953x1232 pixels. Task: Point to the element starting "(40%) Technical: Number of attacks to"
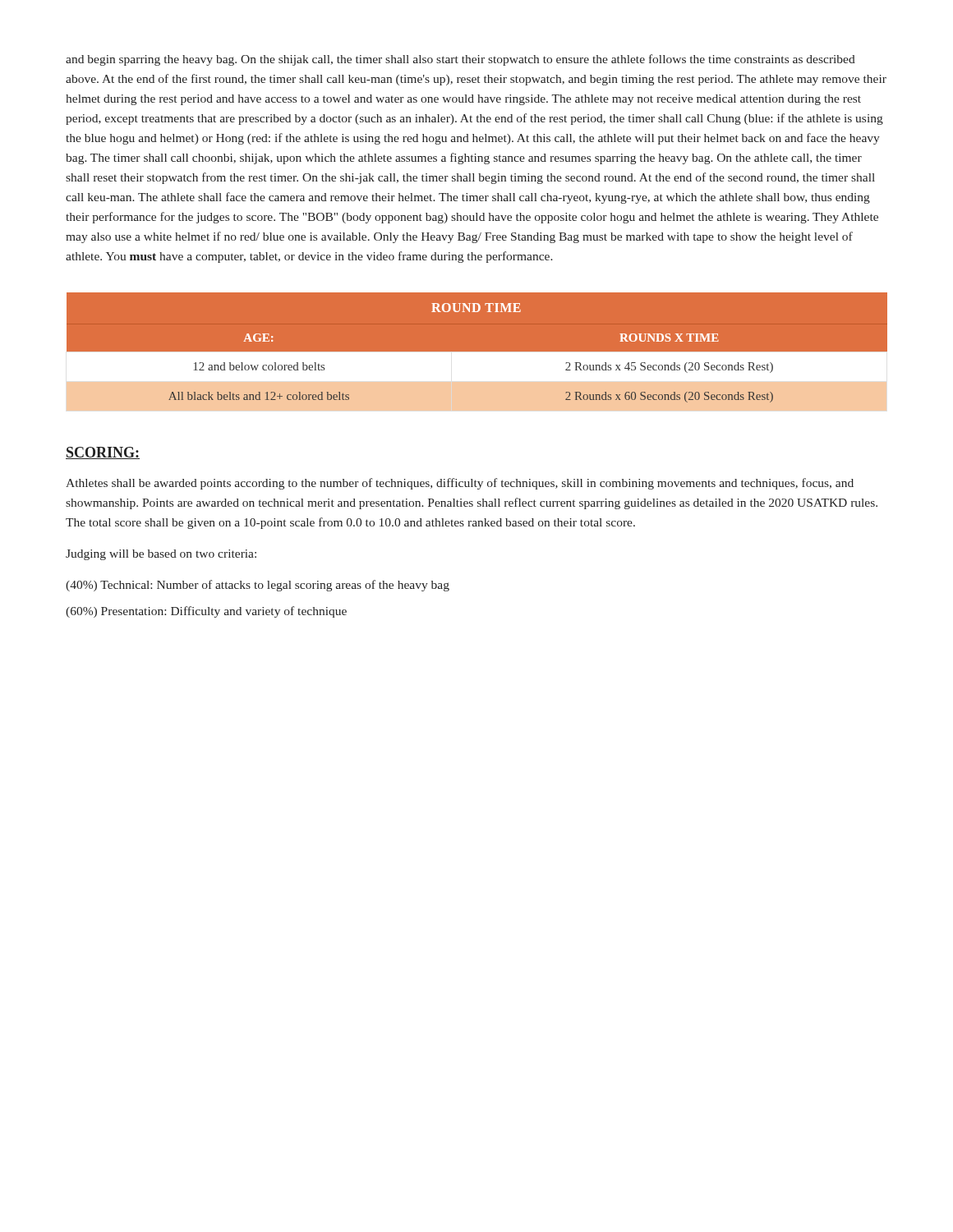click(x=258, y=585)
